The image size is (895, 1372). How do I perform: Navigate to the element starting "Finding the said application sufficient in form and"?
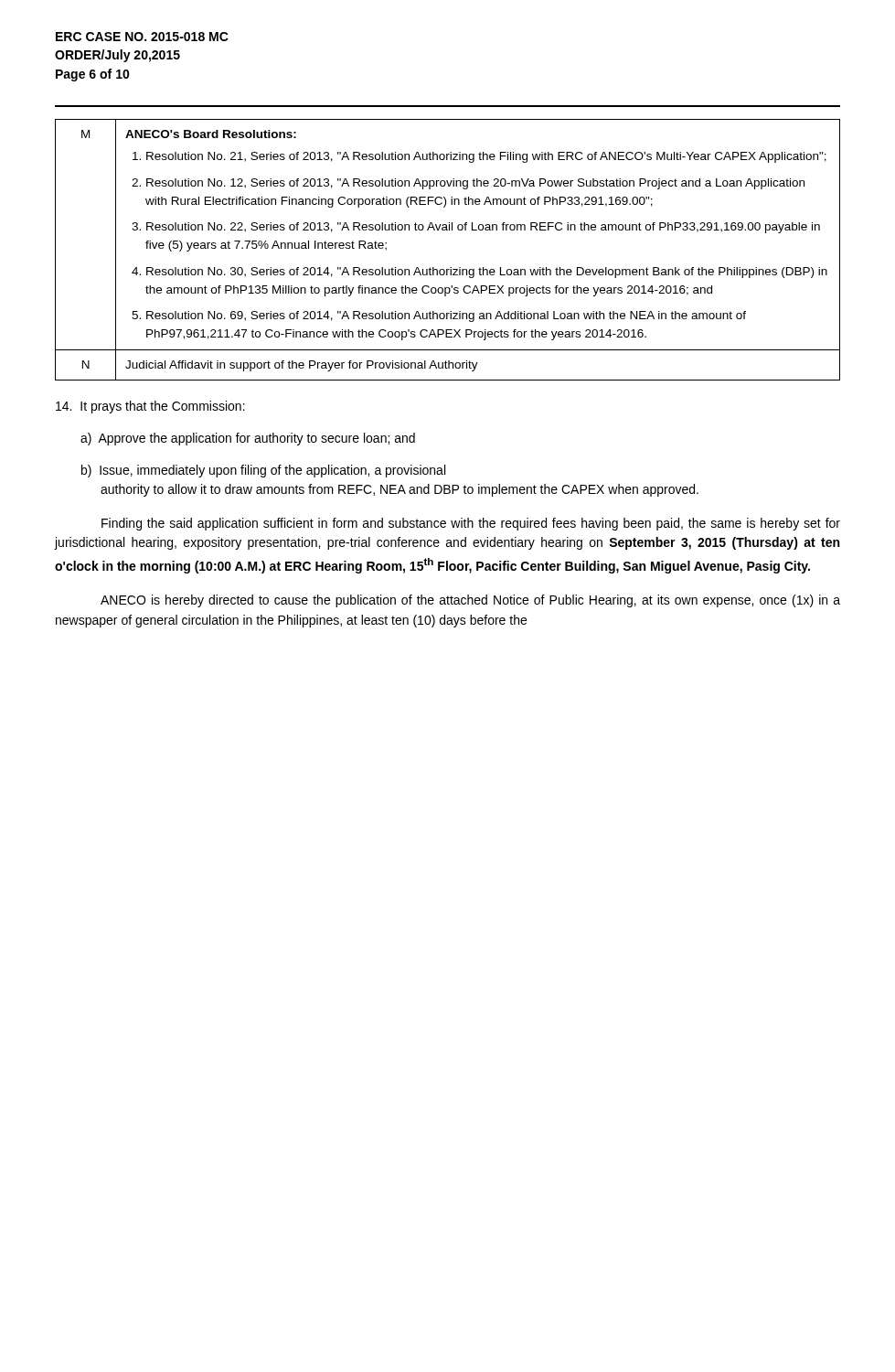tap(448, 545)
